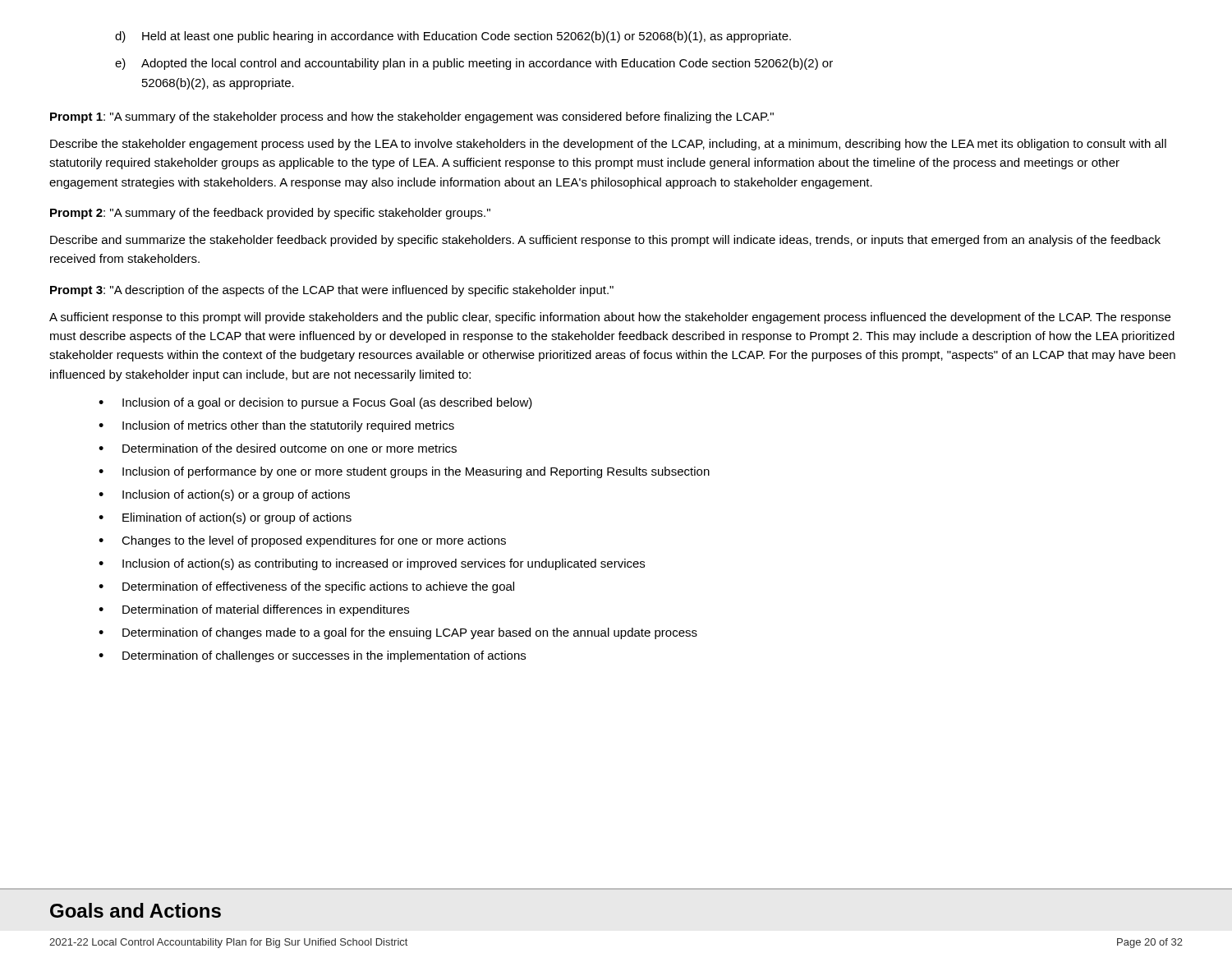Point to the block beginning "Prompt 1: "A summary of the stakeholder process"
1232x953 pixels.
(412, 116)
